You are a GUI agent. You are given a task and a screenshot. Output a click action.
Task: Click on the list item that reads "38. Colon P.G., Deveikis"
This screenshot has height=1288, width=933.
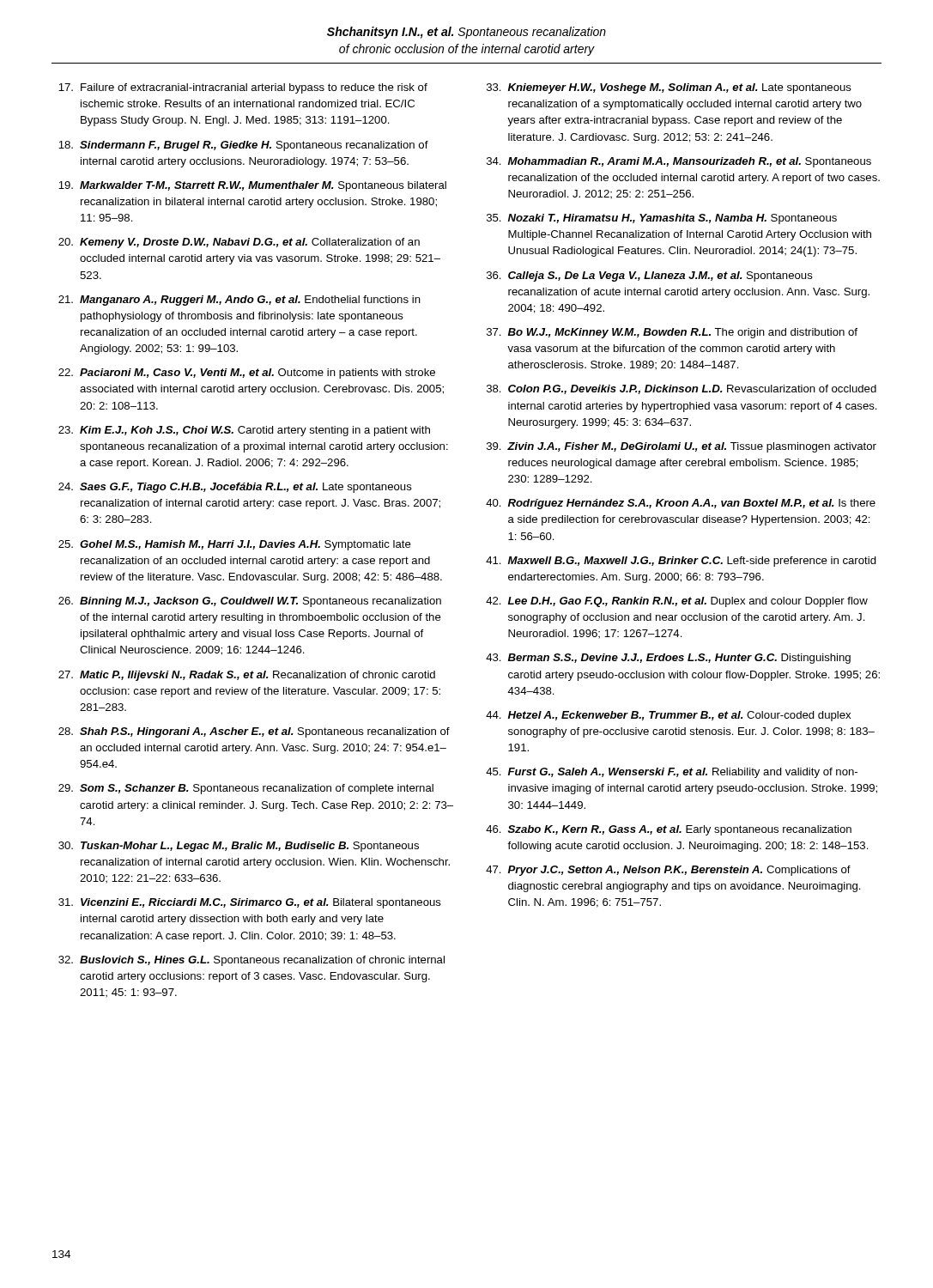pos(680,405)
